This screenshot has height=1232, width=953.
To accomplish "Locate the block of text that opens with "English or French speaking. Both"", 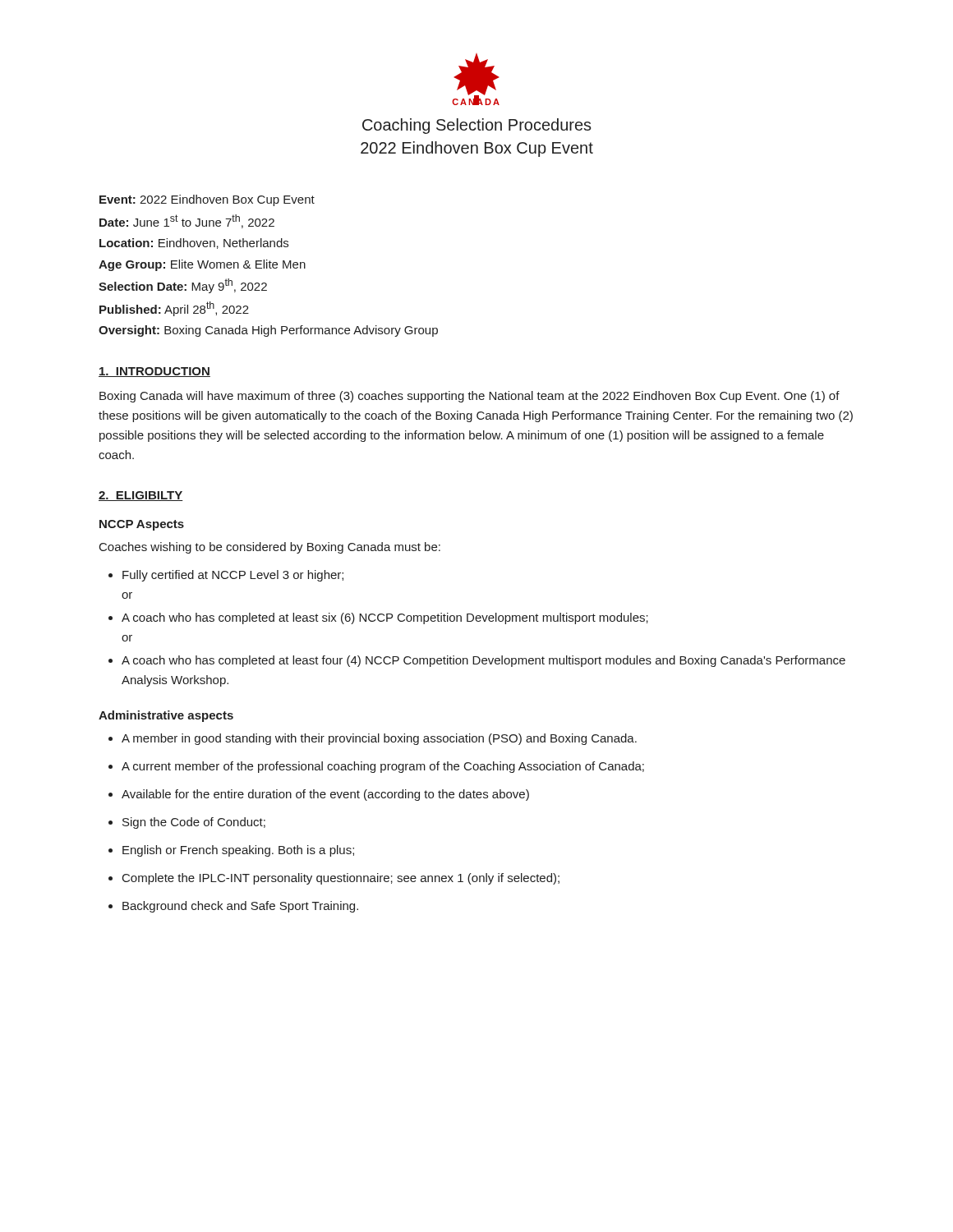I will (x=238, y=849).
